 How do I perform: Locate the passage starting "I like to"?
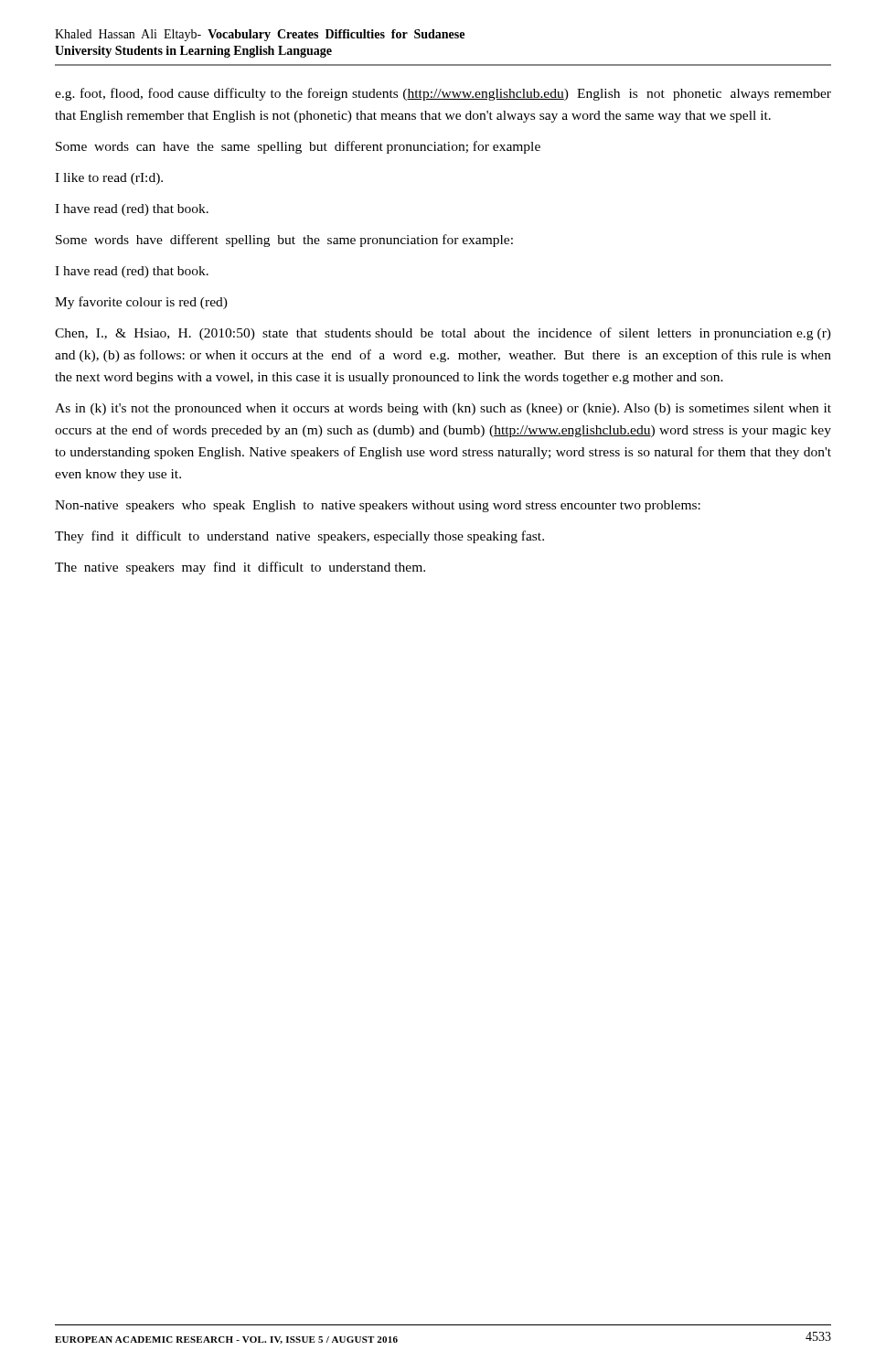pyautogui.click(x=109, y=179)
